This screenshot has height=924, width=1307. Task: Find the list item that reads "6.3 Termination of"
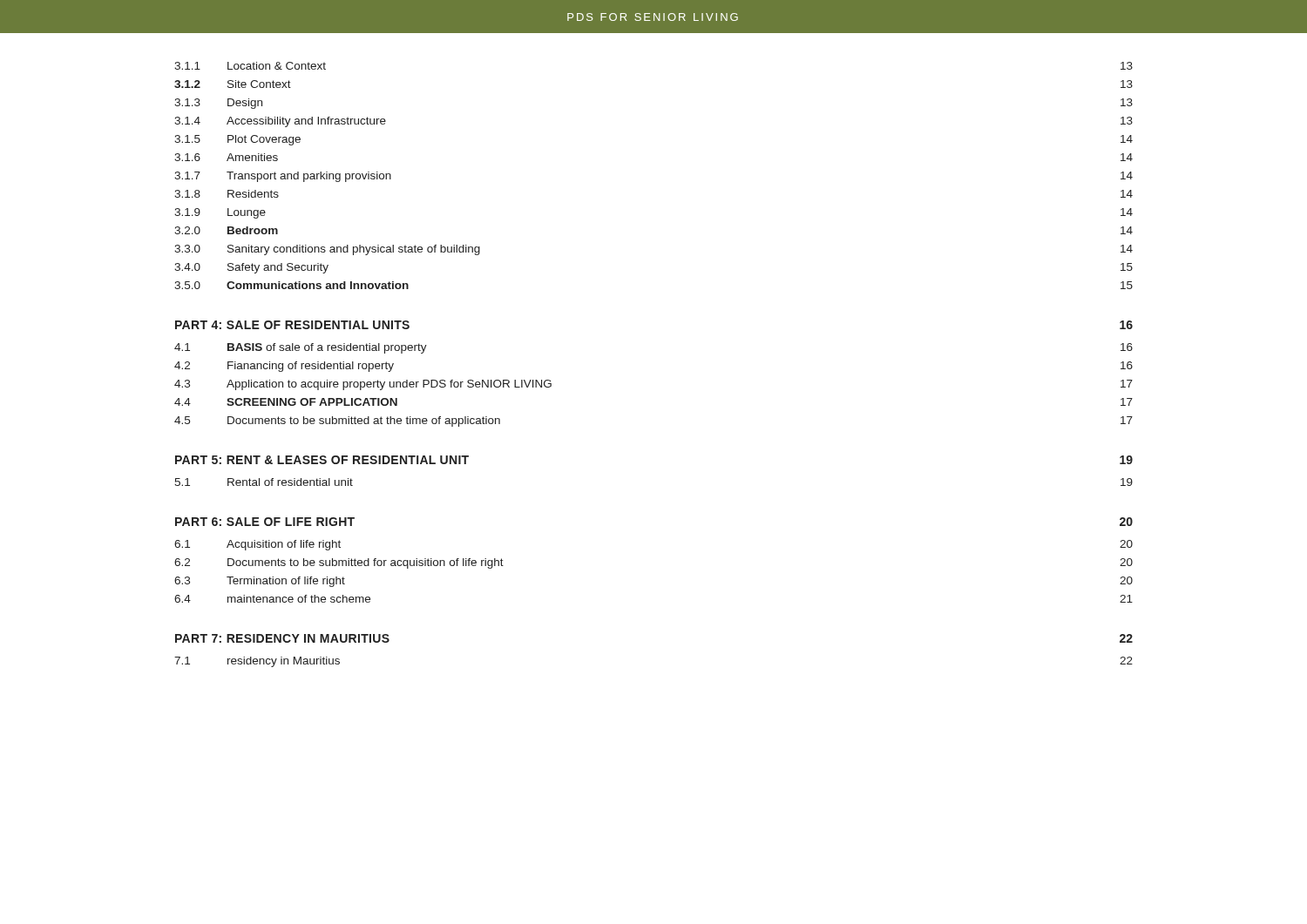pos(283,581)
